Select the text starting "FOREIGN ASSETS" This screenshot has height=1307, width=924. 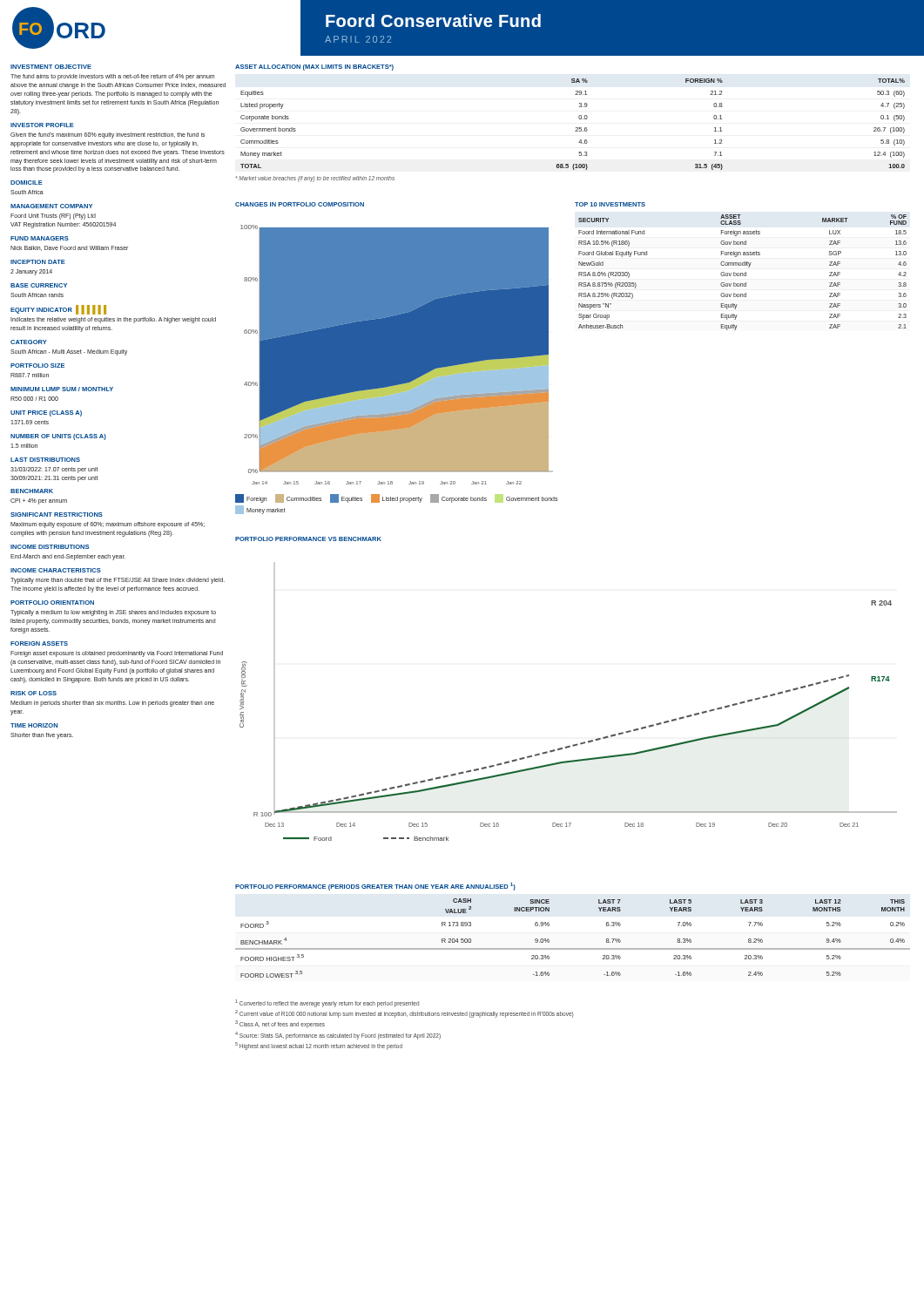pyautogui.click(x=39, y=643)
